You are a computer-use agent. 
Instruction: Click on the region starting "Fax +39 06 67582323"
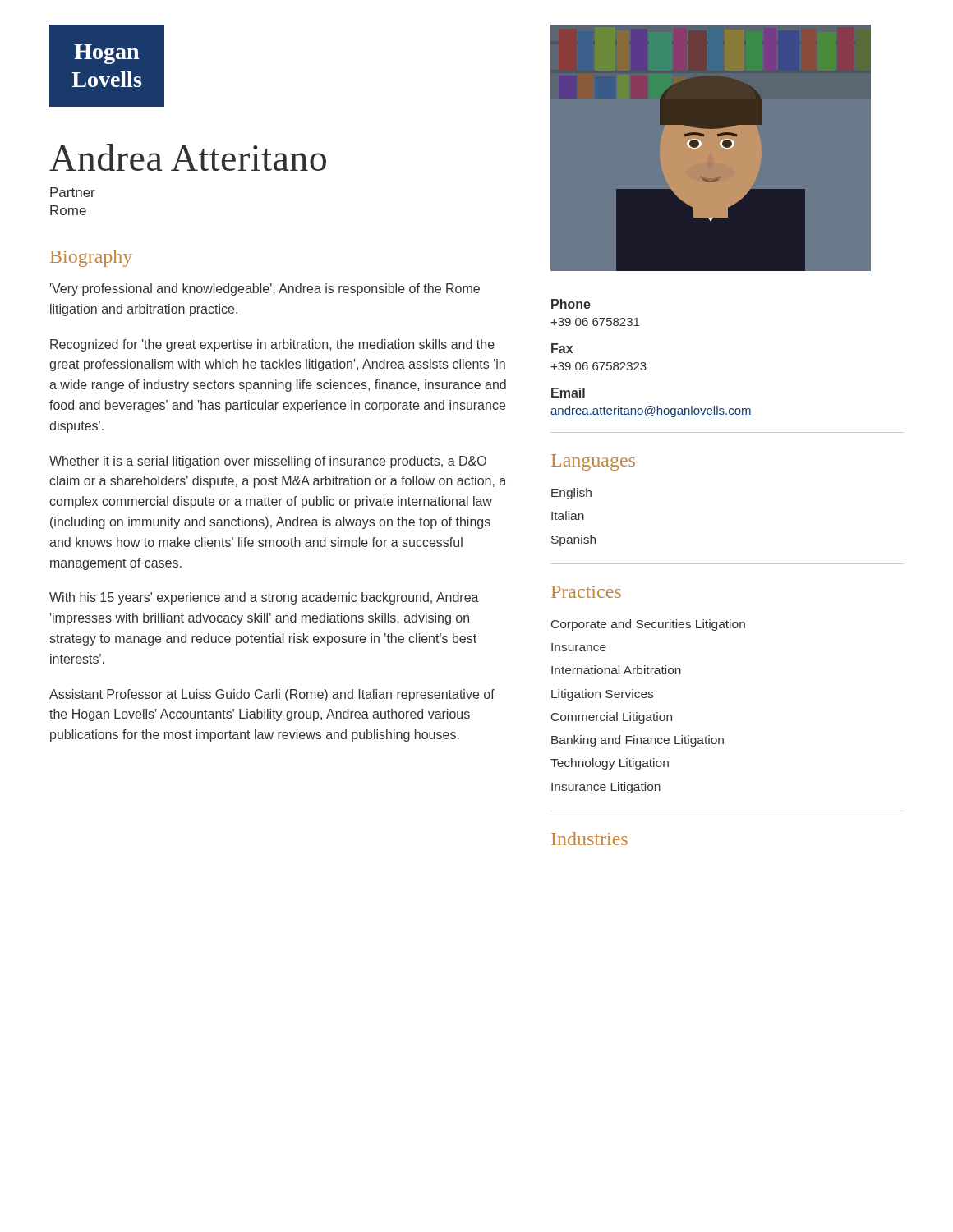click(562, 348)
